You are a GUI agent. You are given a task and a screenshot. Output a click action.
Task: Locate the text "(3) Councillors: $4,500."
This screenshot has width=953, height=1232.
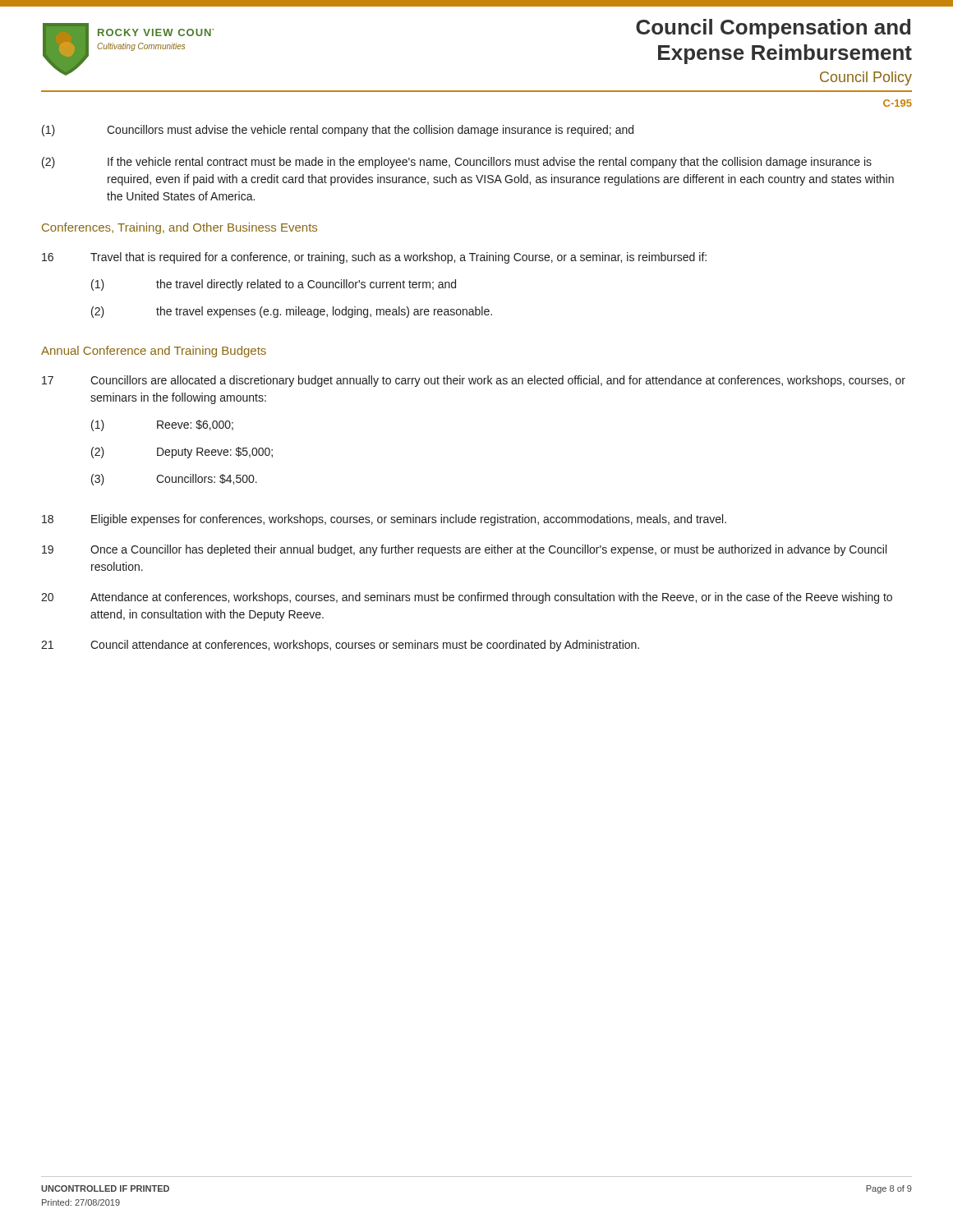[x=174, y=480]
